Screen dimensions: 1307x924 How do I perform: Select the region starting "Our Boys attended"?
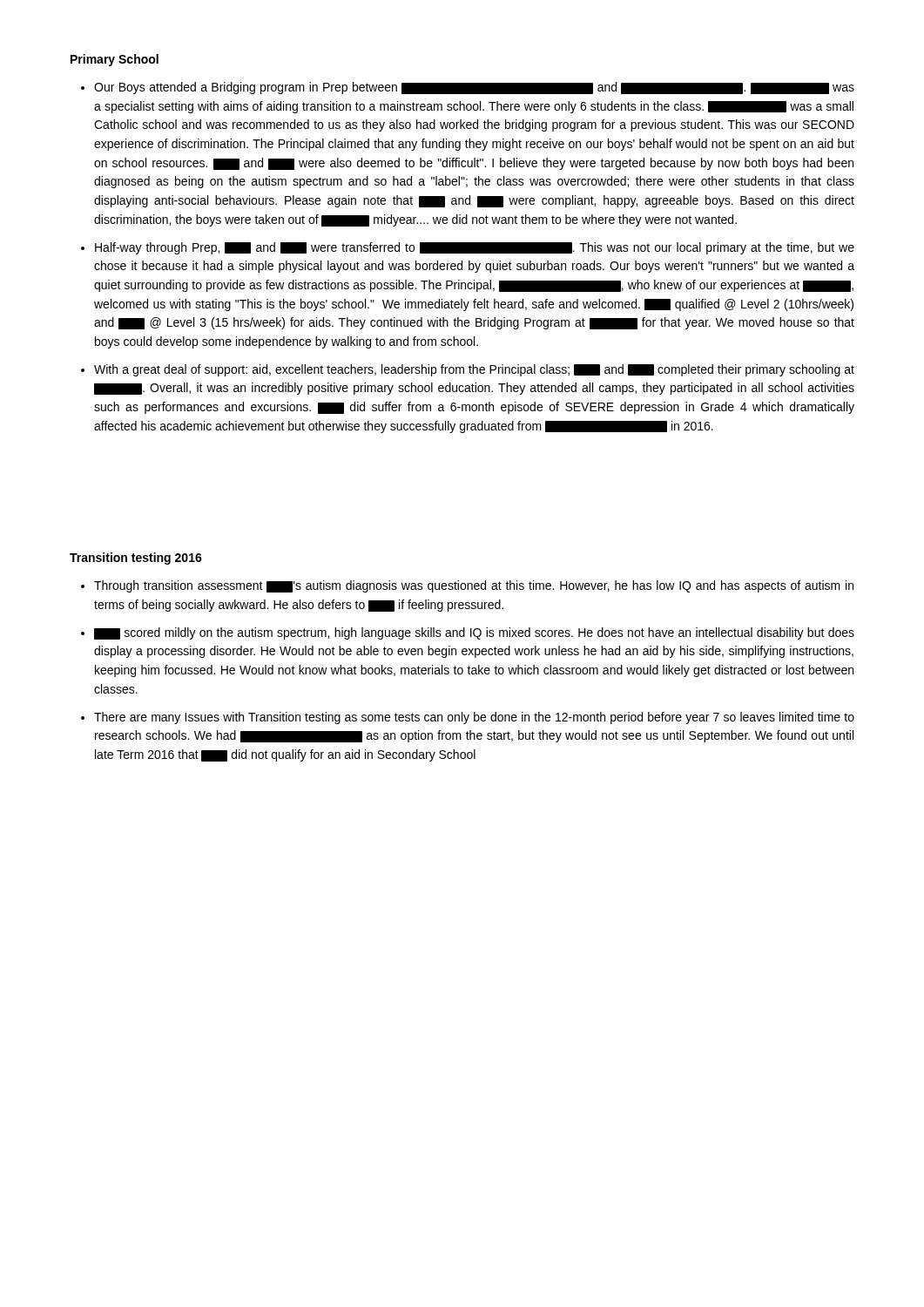click(x=474, y=154)
